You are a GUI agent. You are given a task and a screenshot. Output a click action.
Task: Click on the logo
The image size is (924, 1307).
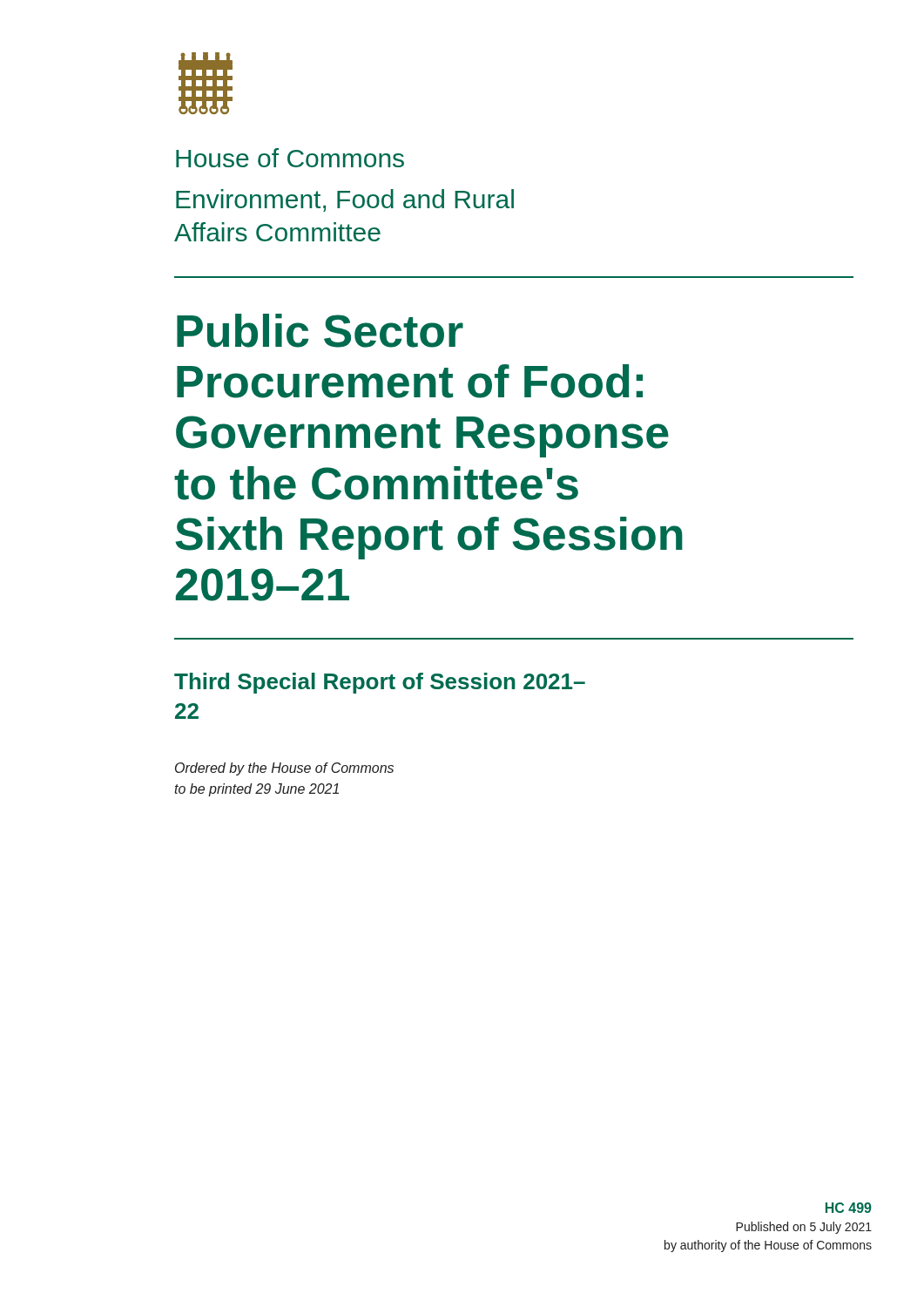pyautogui.click(x=514, y=85)
